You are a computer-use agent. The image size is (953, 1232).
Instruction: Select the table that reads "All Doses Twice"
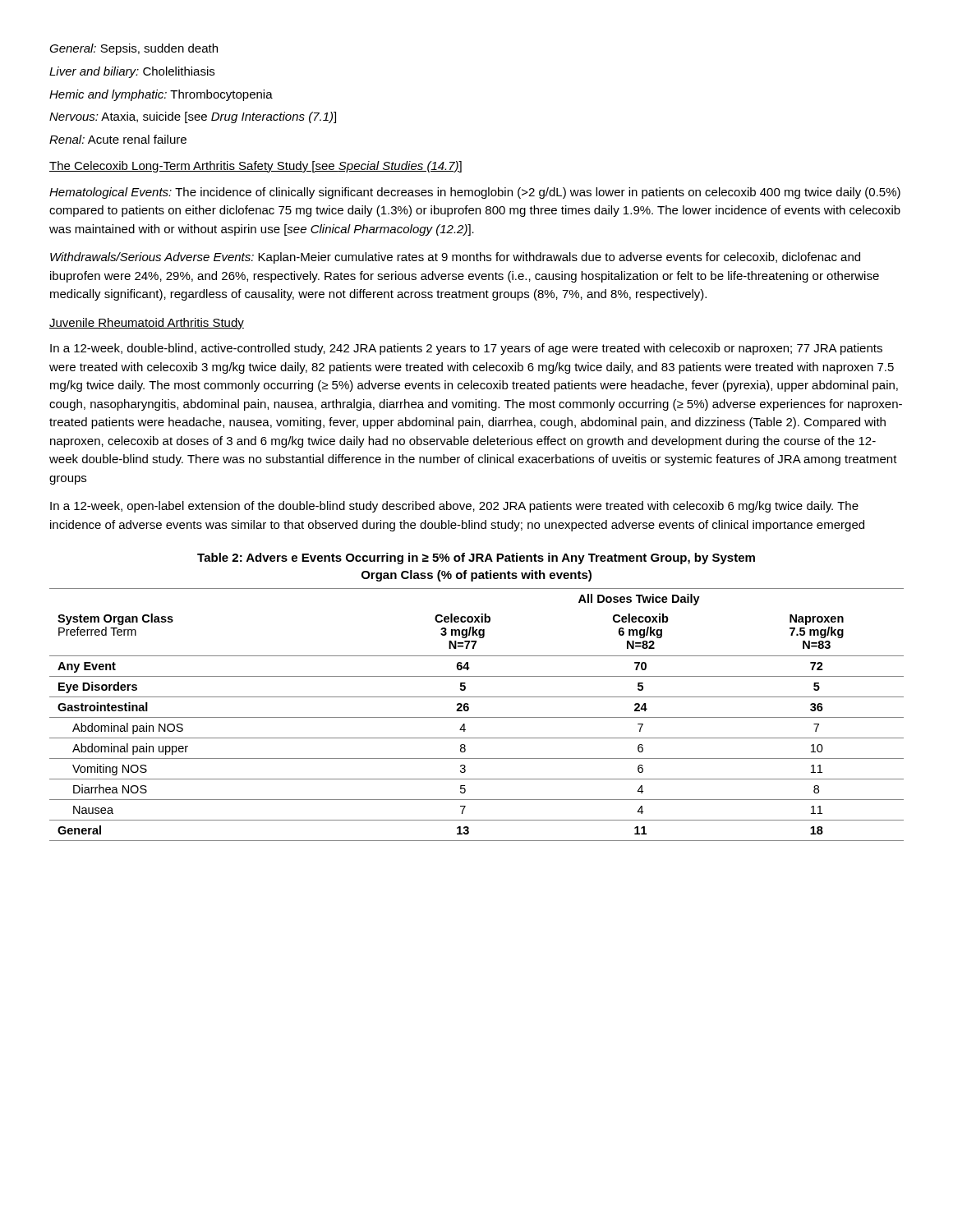click(x=476, y=715)
